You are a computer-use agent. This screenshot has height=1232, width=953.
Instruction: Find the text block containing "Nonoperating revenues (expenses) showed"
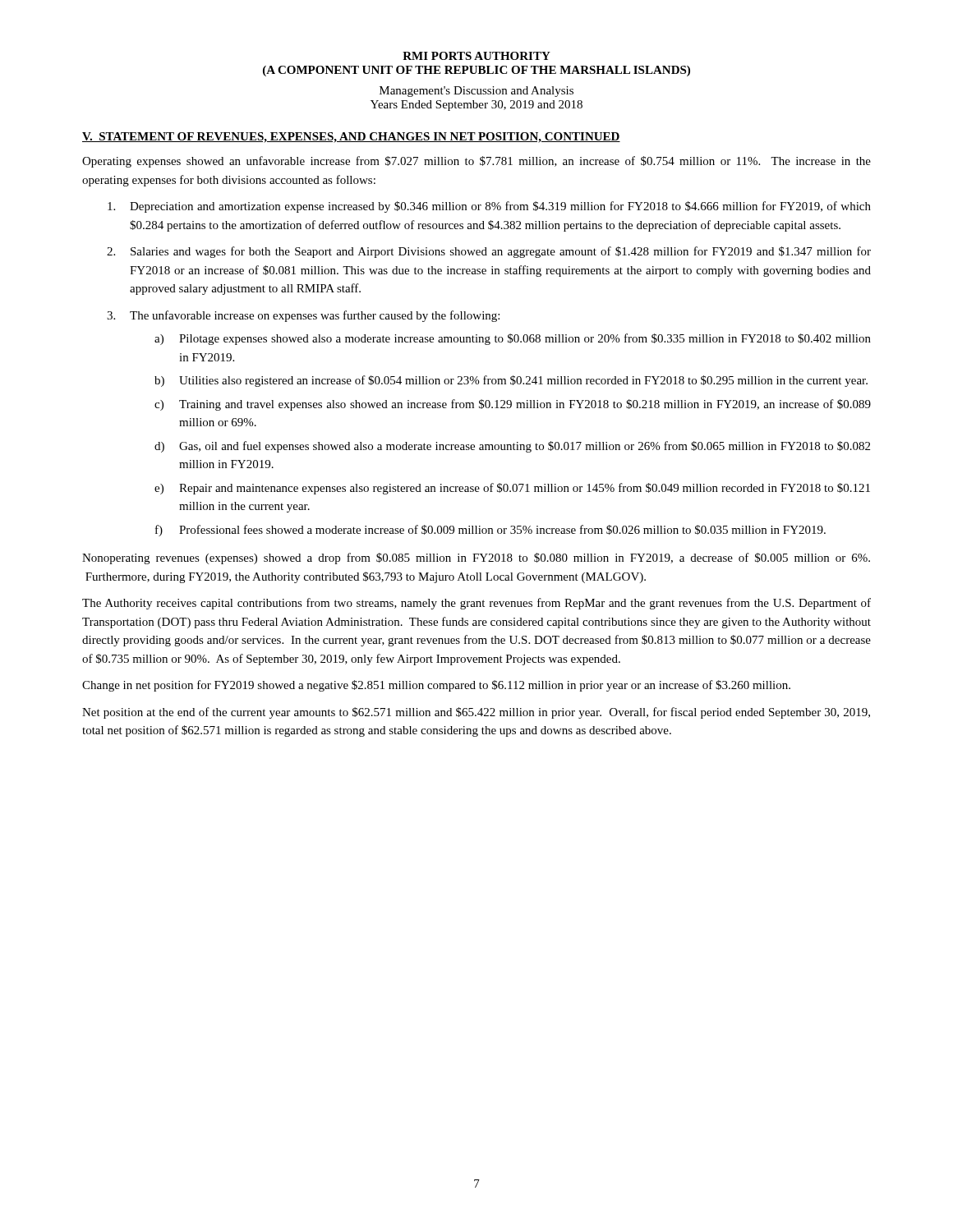[476, 567]
